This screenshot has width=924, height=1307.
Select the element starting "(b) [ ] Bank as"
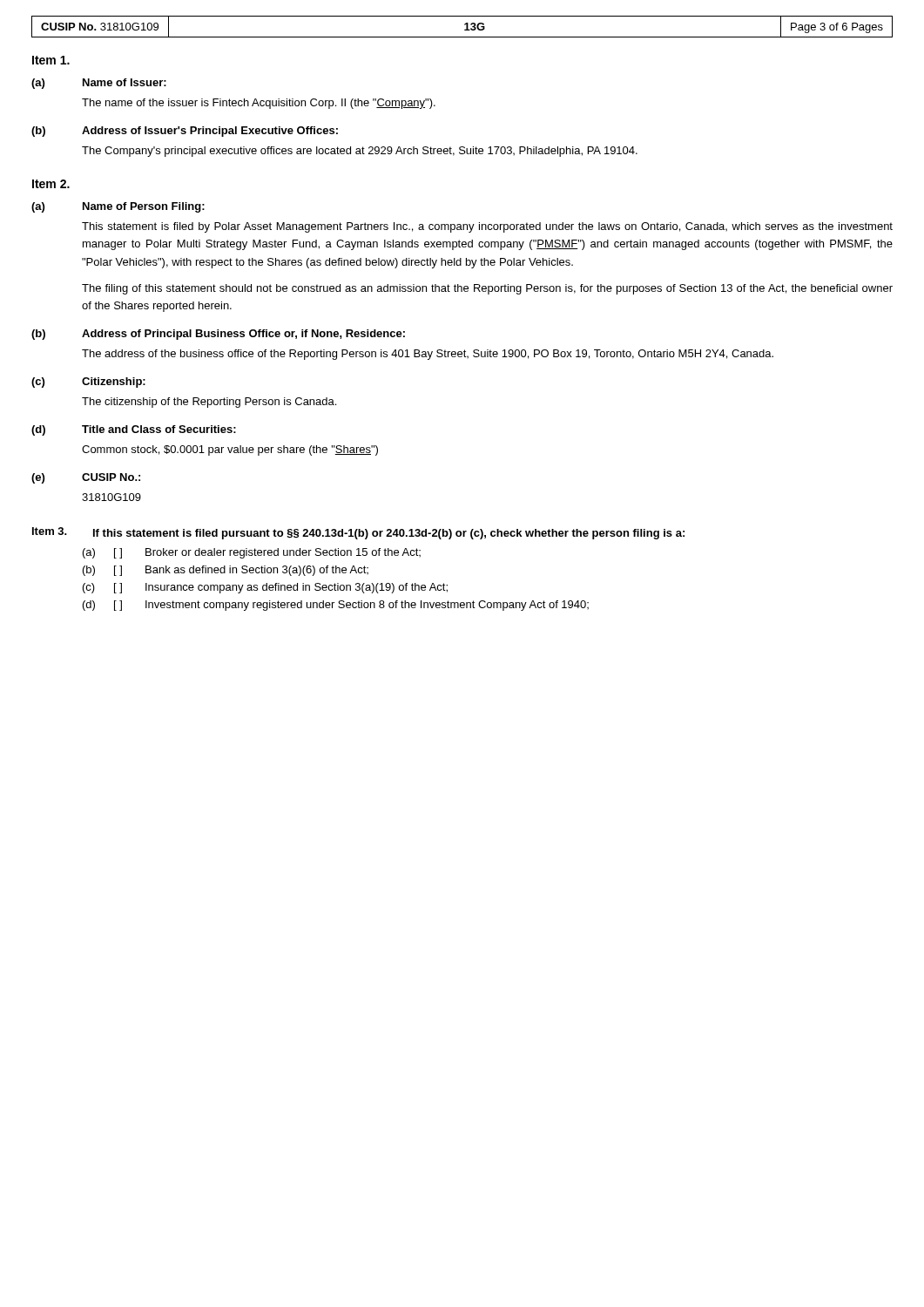coord(226,571)
